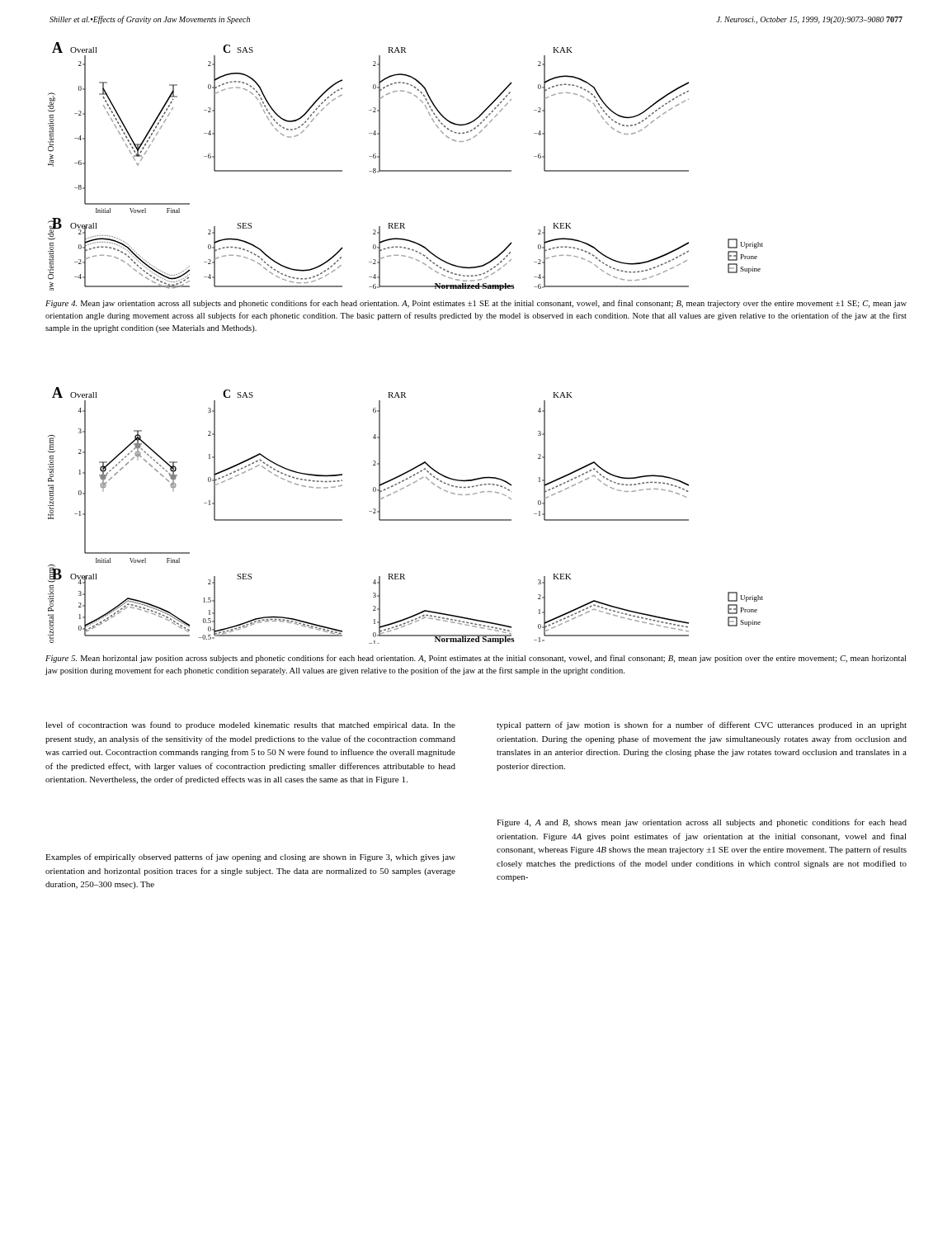Locate the block of text that opens with "Examples of empirically observed patterns"
The image size is (952, 1238).
[x=250, y=870]
